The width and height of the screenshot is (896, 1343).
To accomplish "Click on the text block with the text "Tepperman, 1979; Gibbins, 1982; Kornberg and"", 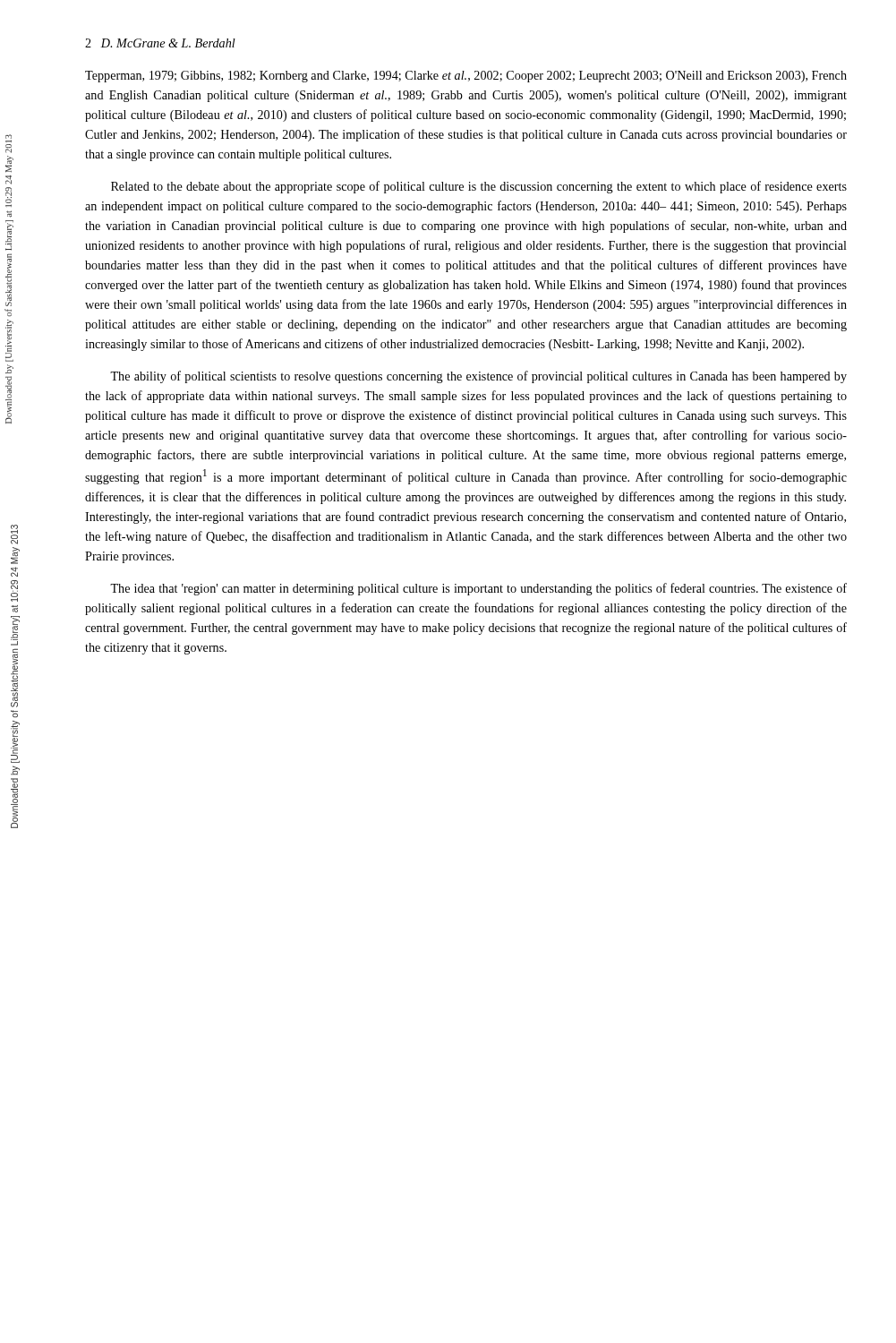I will tap(466, 115).
